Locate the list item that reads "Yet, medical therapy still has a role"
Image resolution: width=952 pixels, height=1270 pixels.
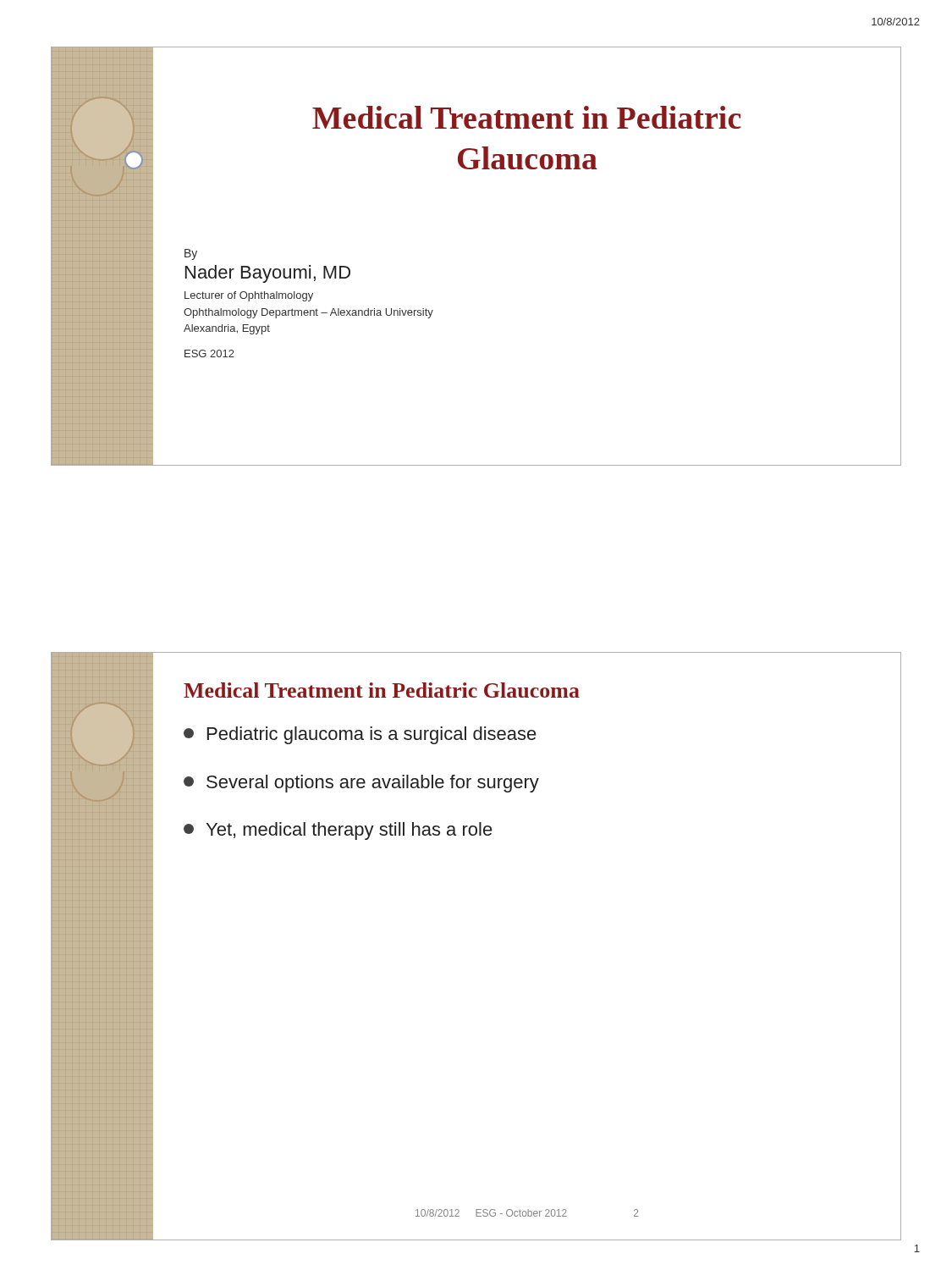pyautogui.click(x=338, y=830)
